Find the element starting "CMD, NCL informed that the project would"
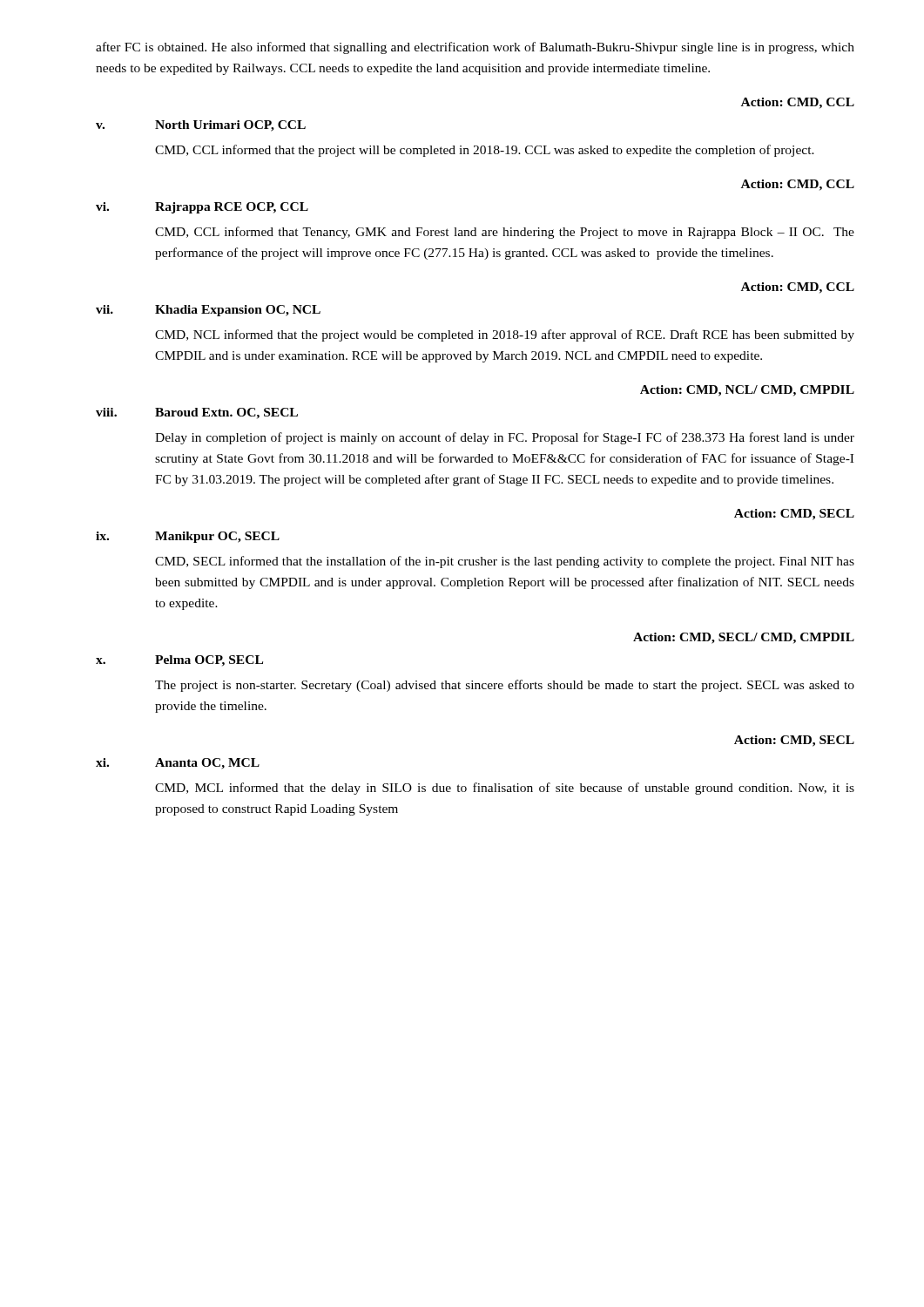Image resolution: width=924 pixels, height=1307 pixels. point(505,345)
